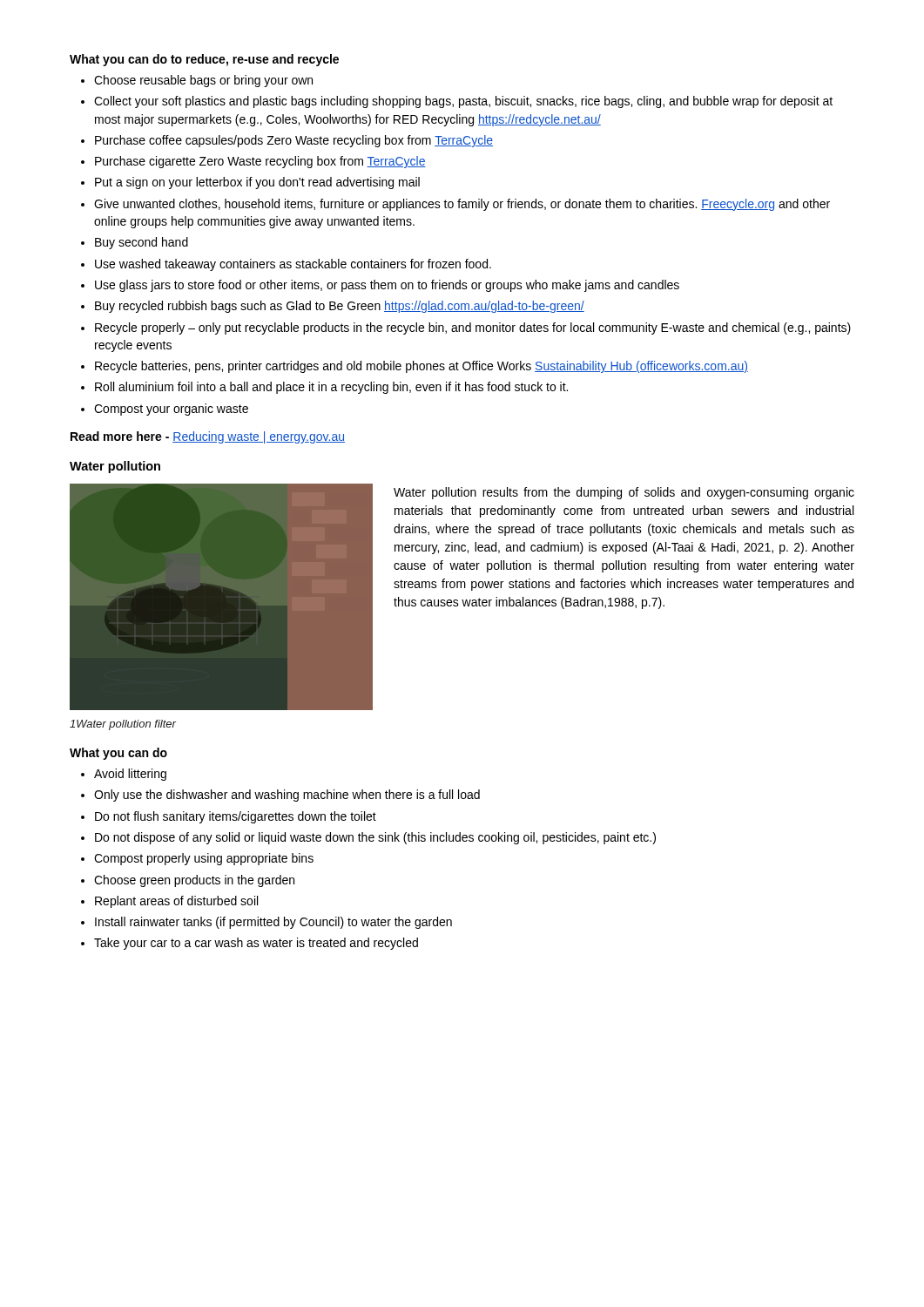This screenshot has height=1307, width=924.
Task: Click on the text block starting "Read more here"
Action: 207,437
